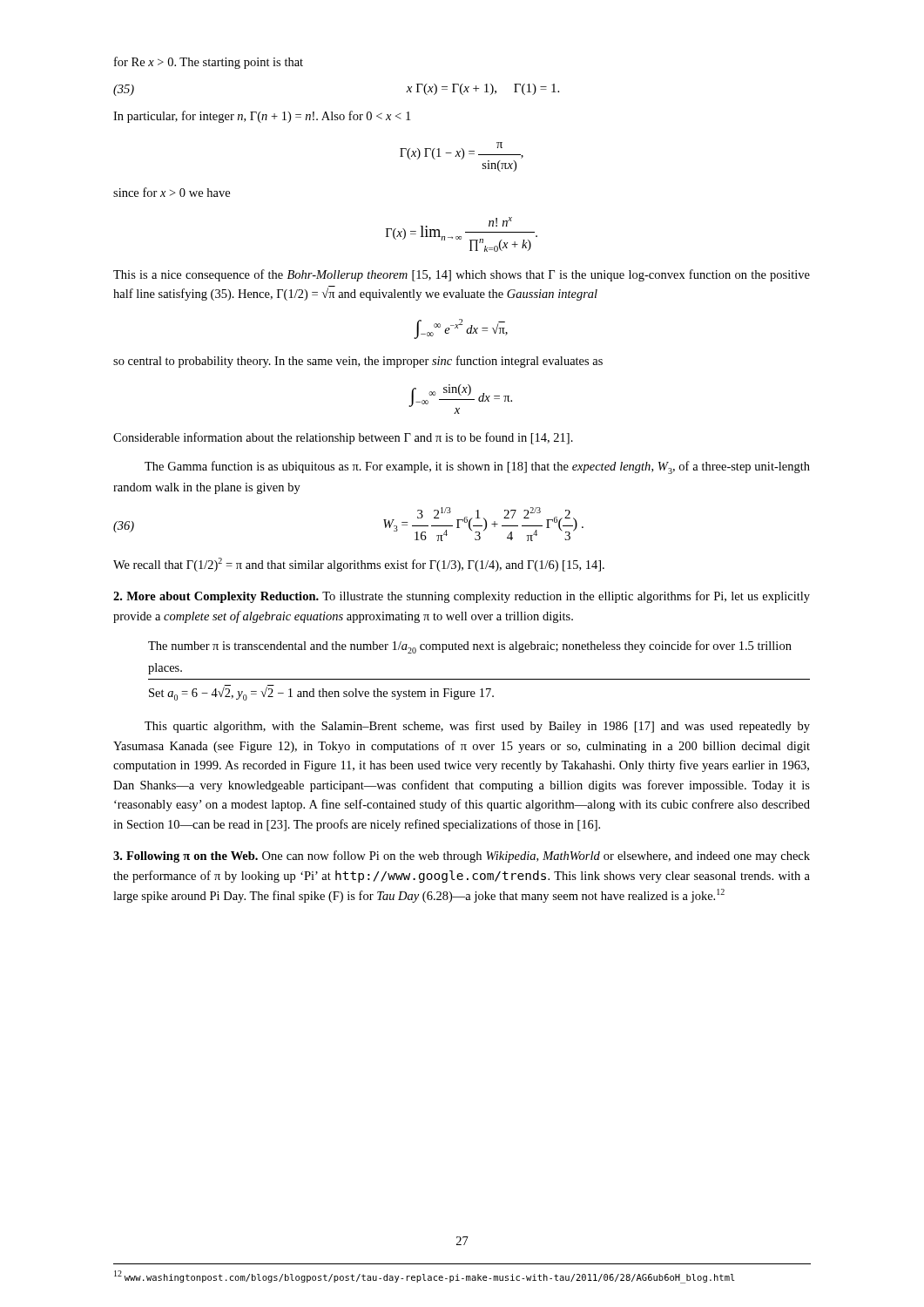
Task: Click on the passage starting "This quartic algorithm, with the Salamin–Brent scheme, was"
Action: point(462,775)
